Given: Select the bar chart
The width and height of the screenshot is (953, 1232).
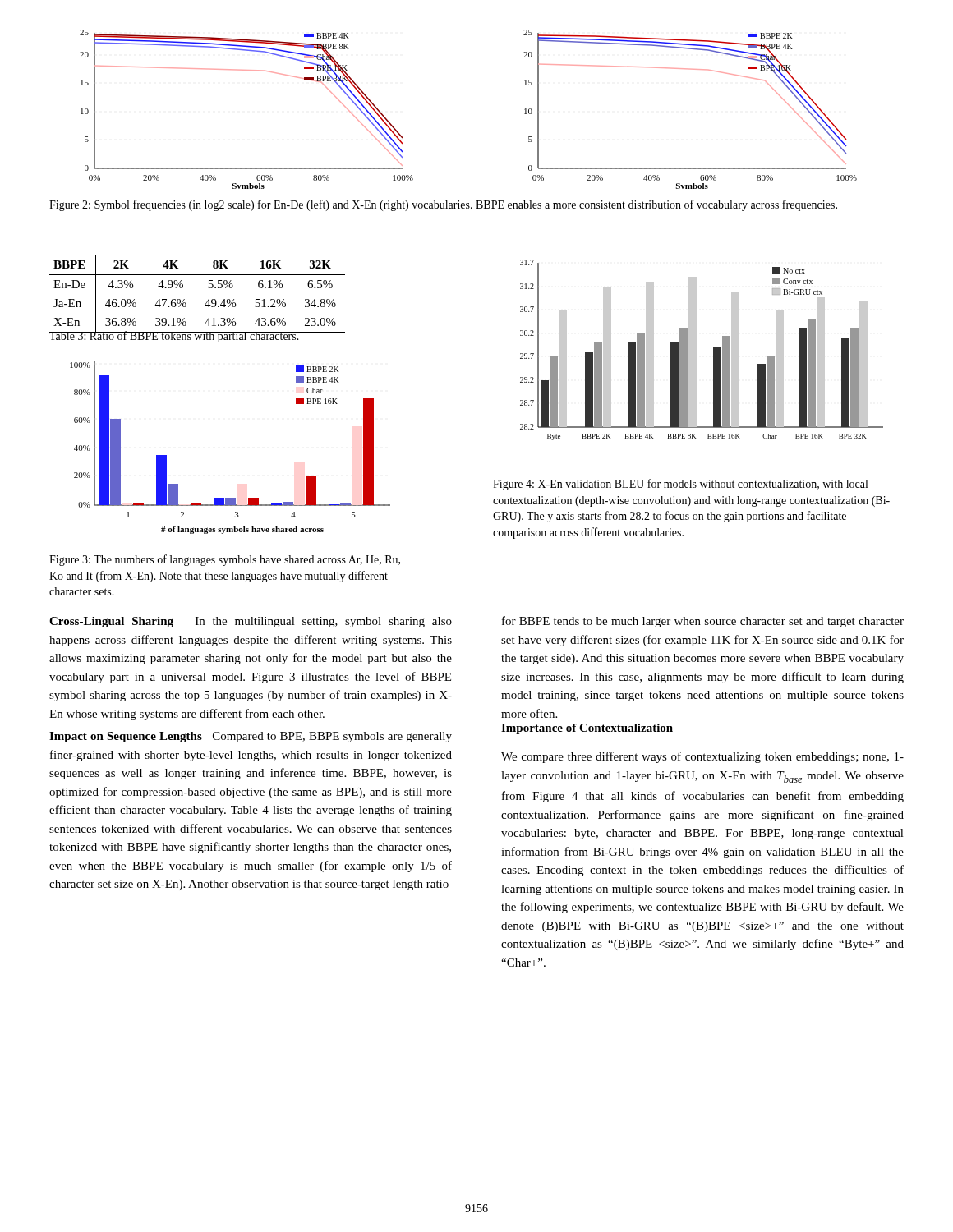Looking at the screenshot, I should tap(226, 448).
